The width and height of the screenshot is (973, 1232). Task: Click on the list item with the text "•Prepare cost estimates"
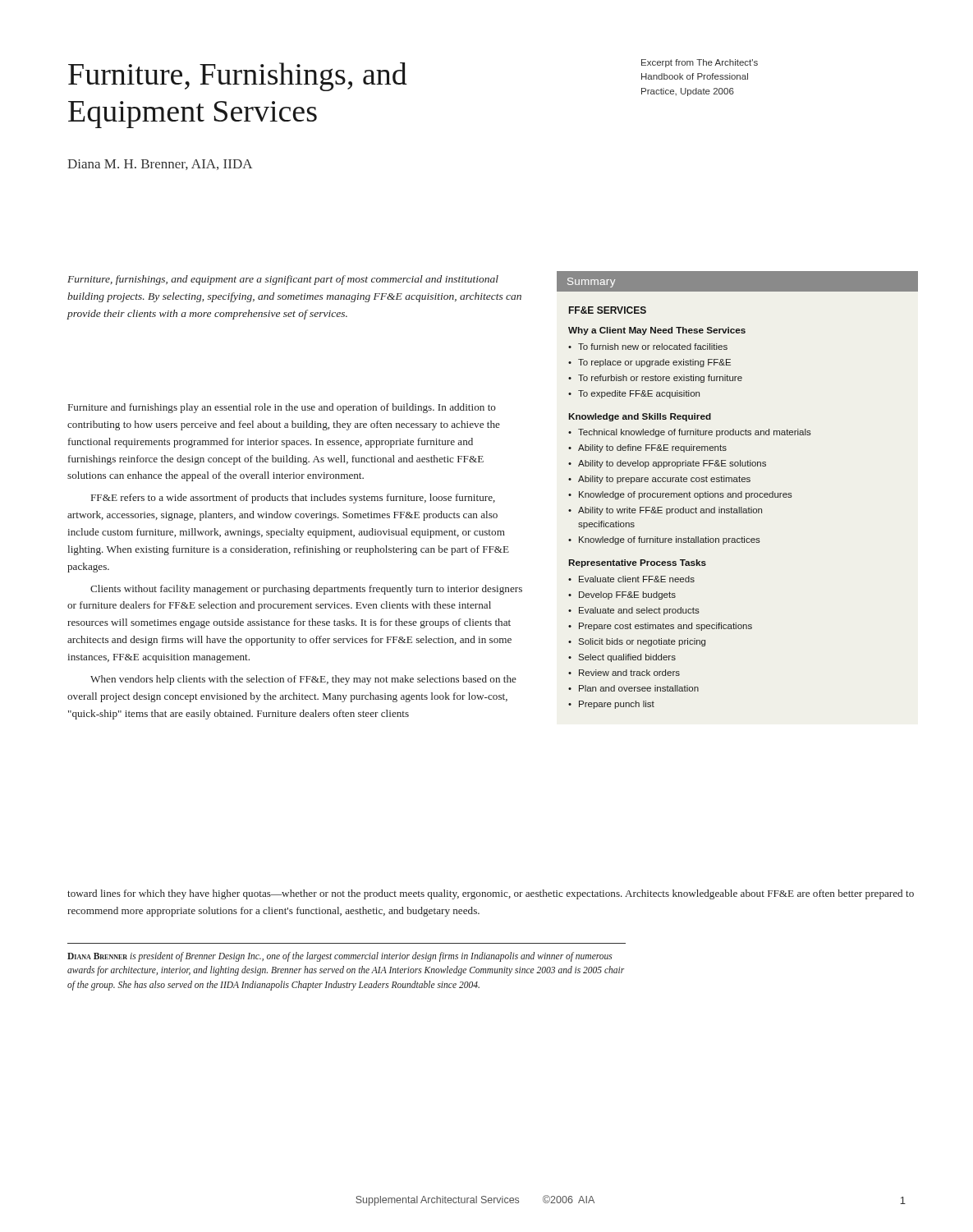[660, 626]
